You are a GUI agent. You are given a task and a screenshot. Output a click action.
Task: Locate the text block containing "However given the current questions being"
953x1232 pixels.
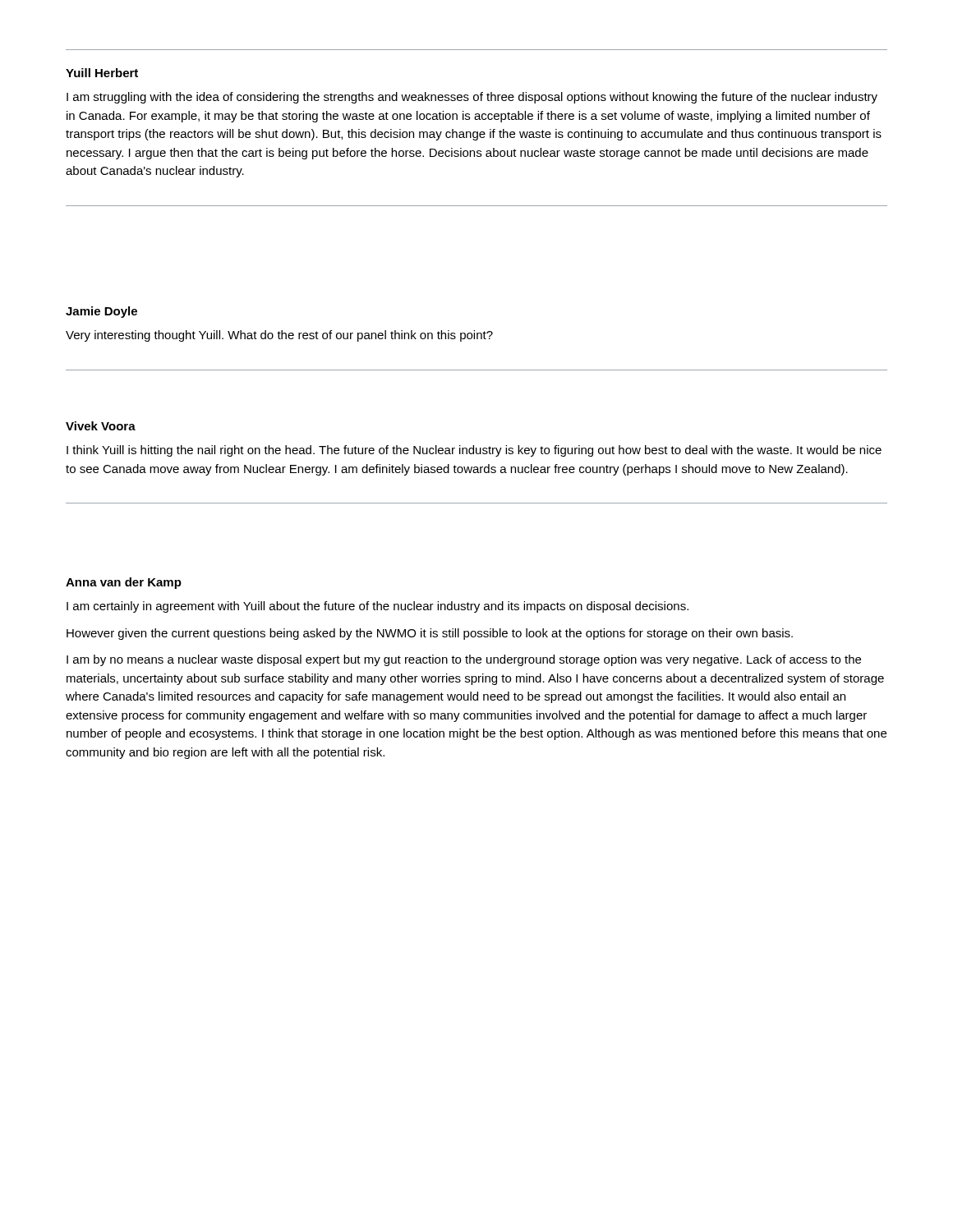pyautogui.click(x=430, y=632)
